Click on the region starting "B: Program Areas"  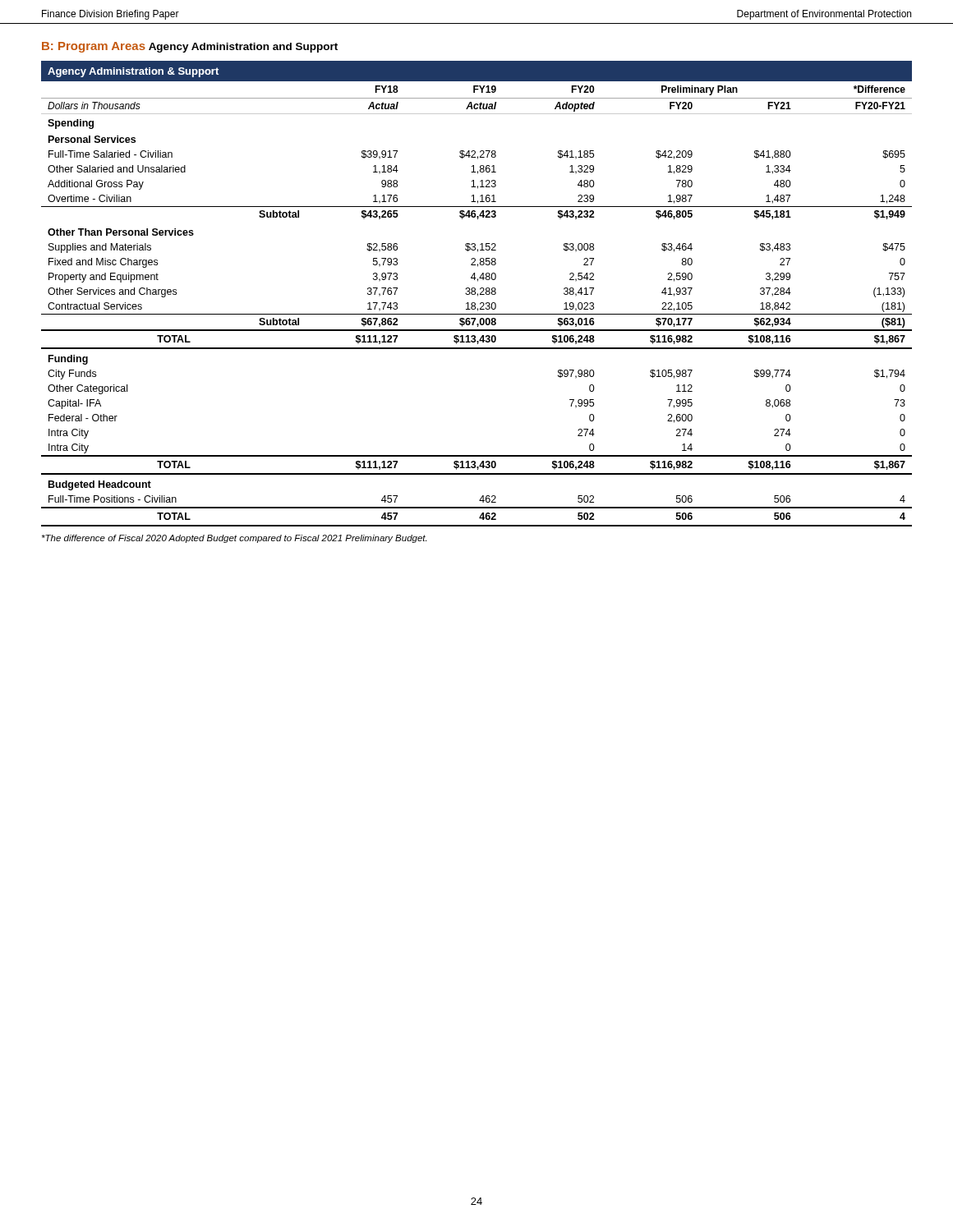(93, 46)
